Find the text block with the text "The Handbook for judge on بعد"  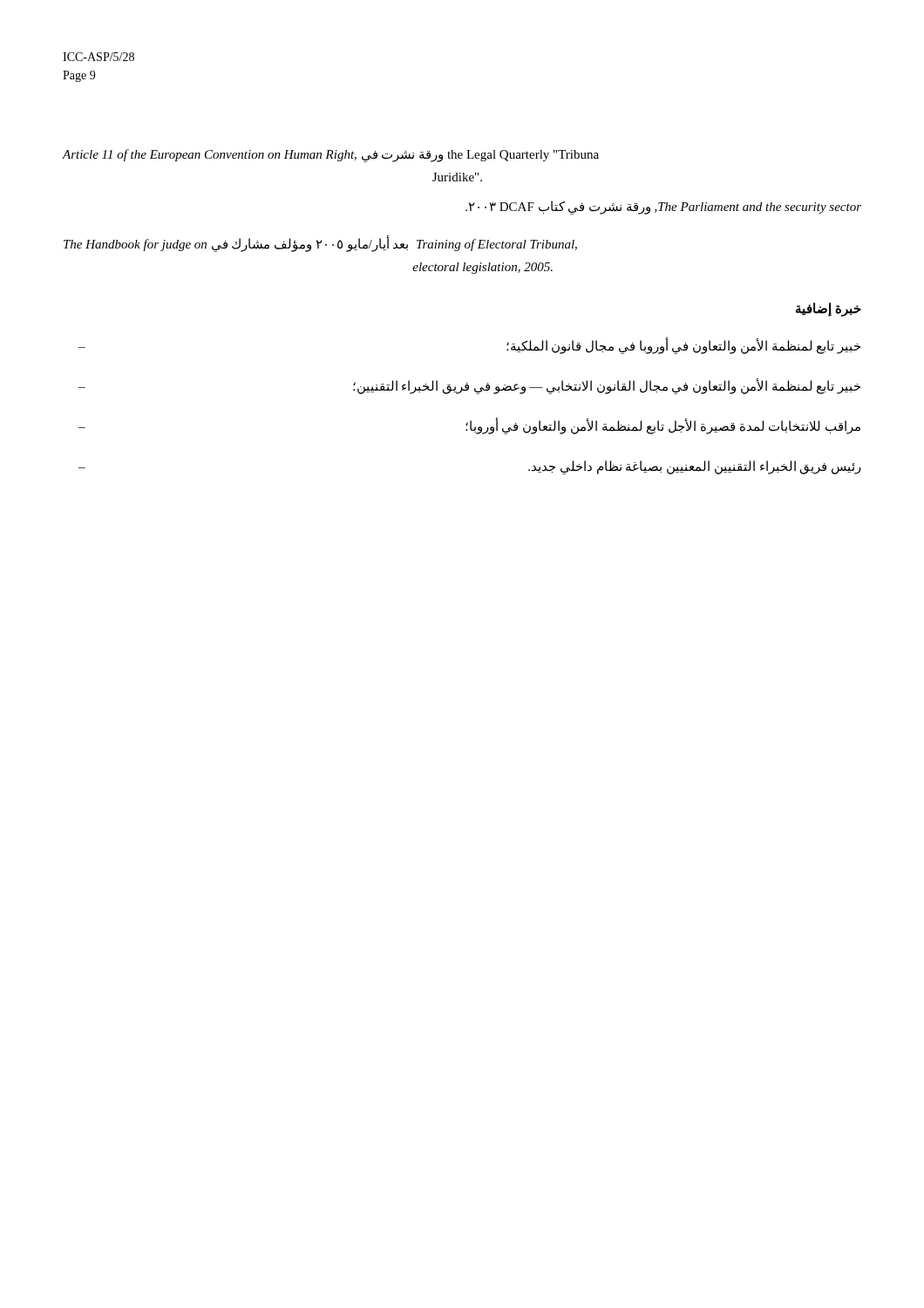tap(320, 255)
